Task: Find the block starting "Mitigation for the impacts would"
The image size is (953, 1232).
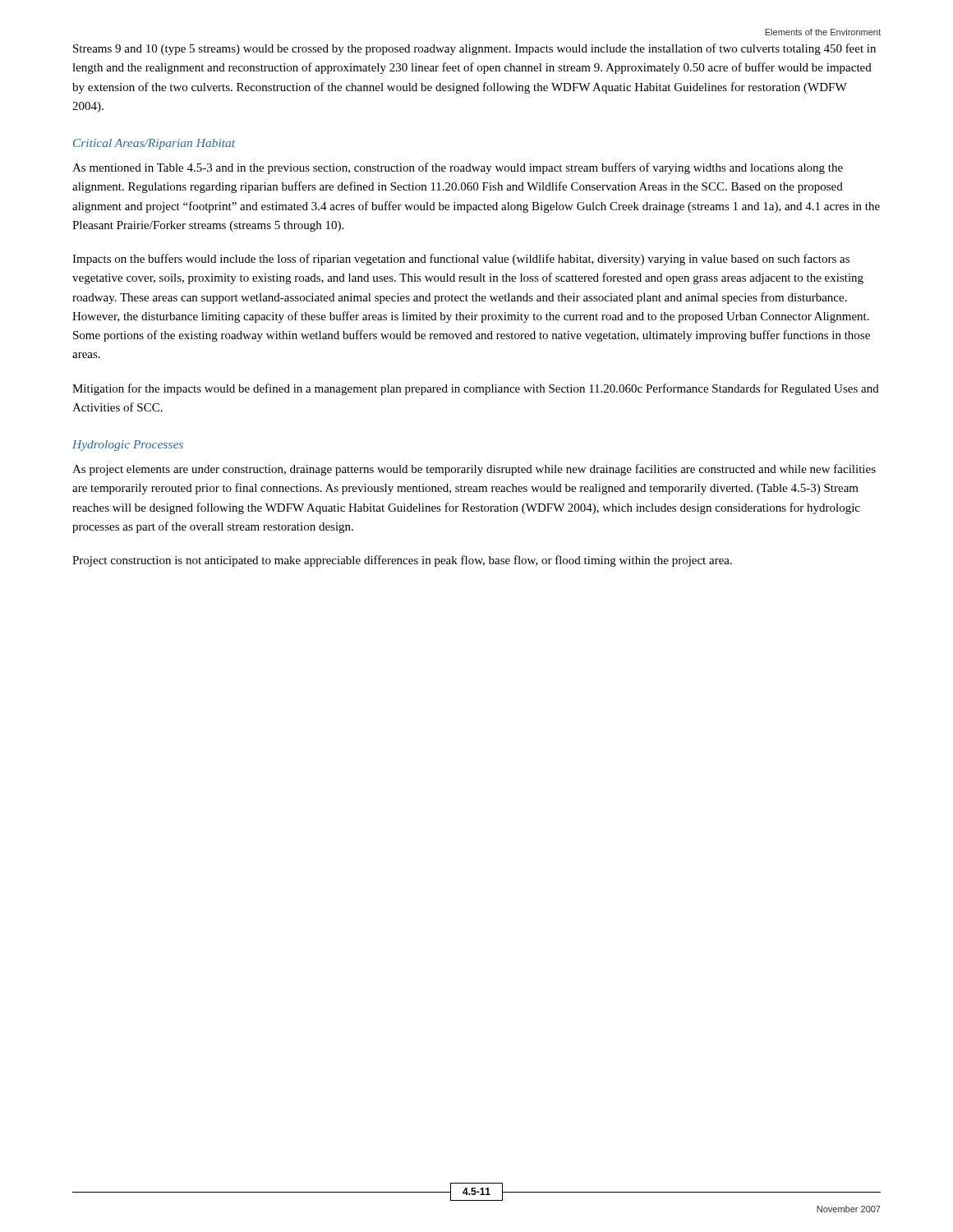Action: [476, 398]
